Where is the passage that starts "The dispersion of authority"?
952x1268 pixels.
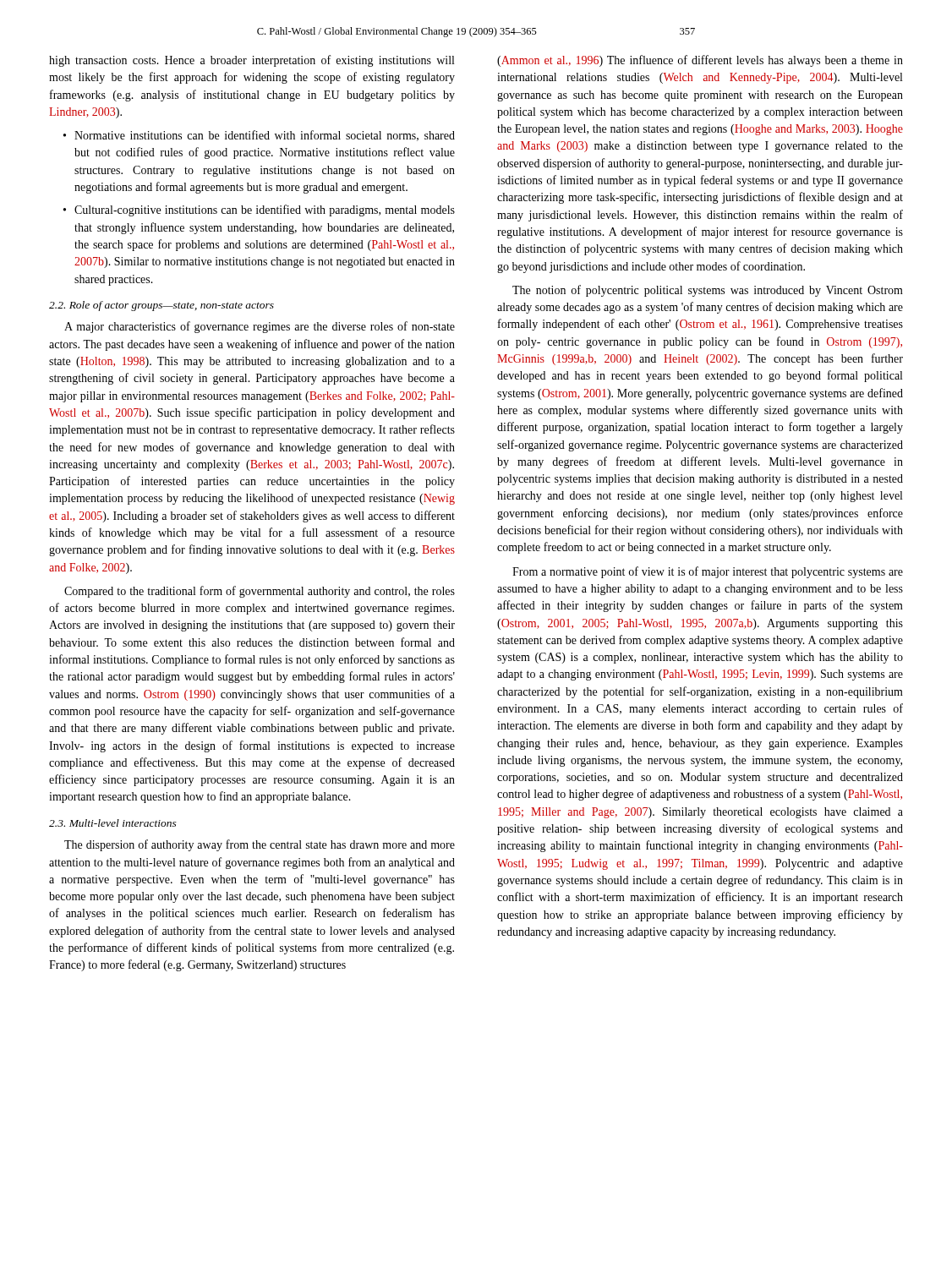252,906
